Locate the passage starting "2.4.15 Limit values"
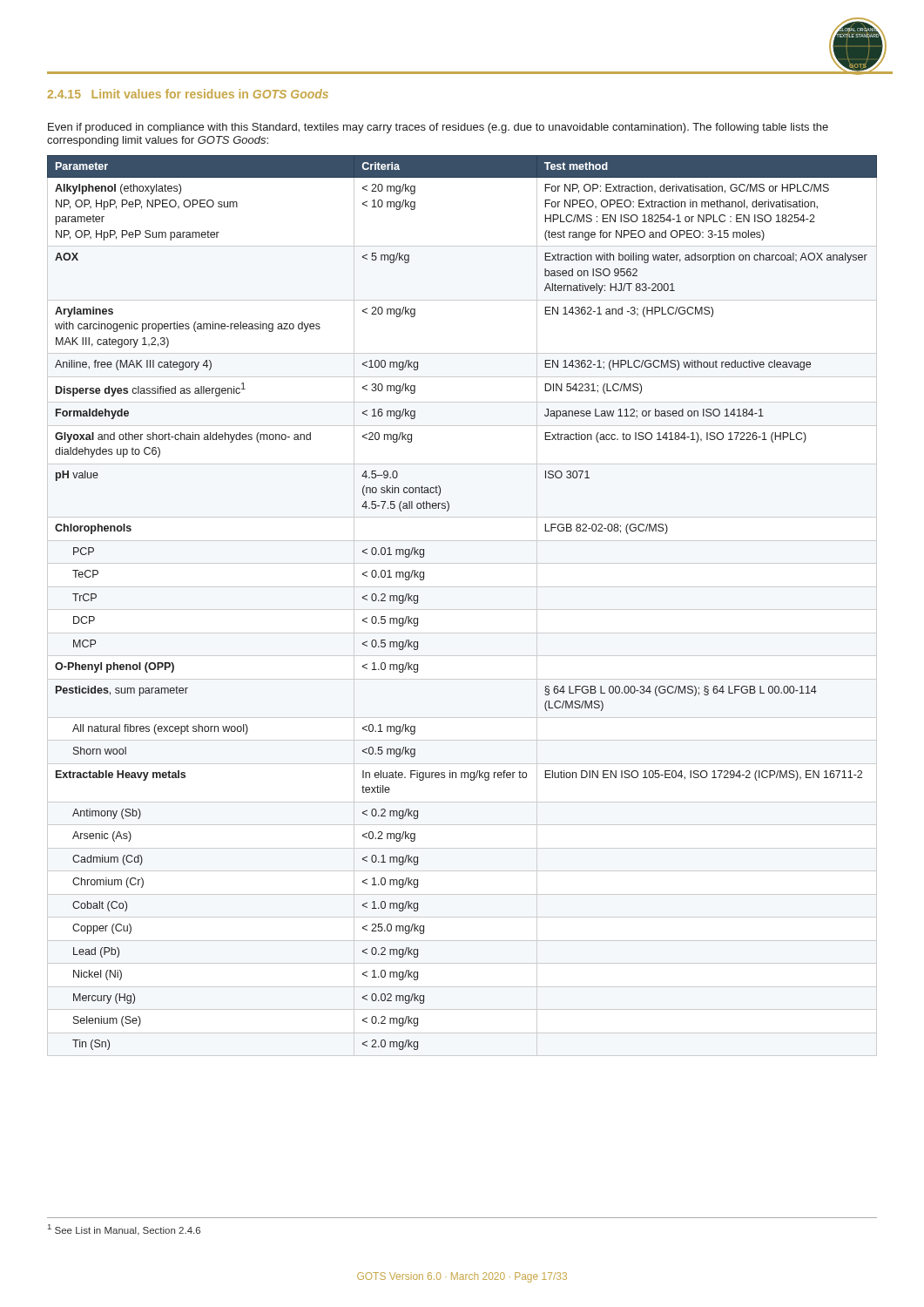This screenshot has height=1307, width=924. pos(188,94)
